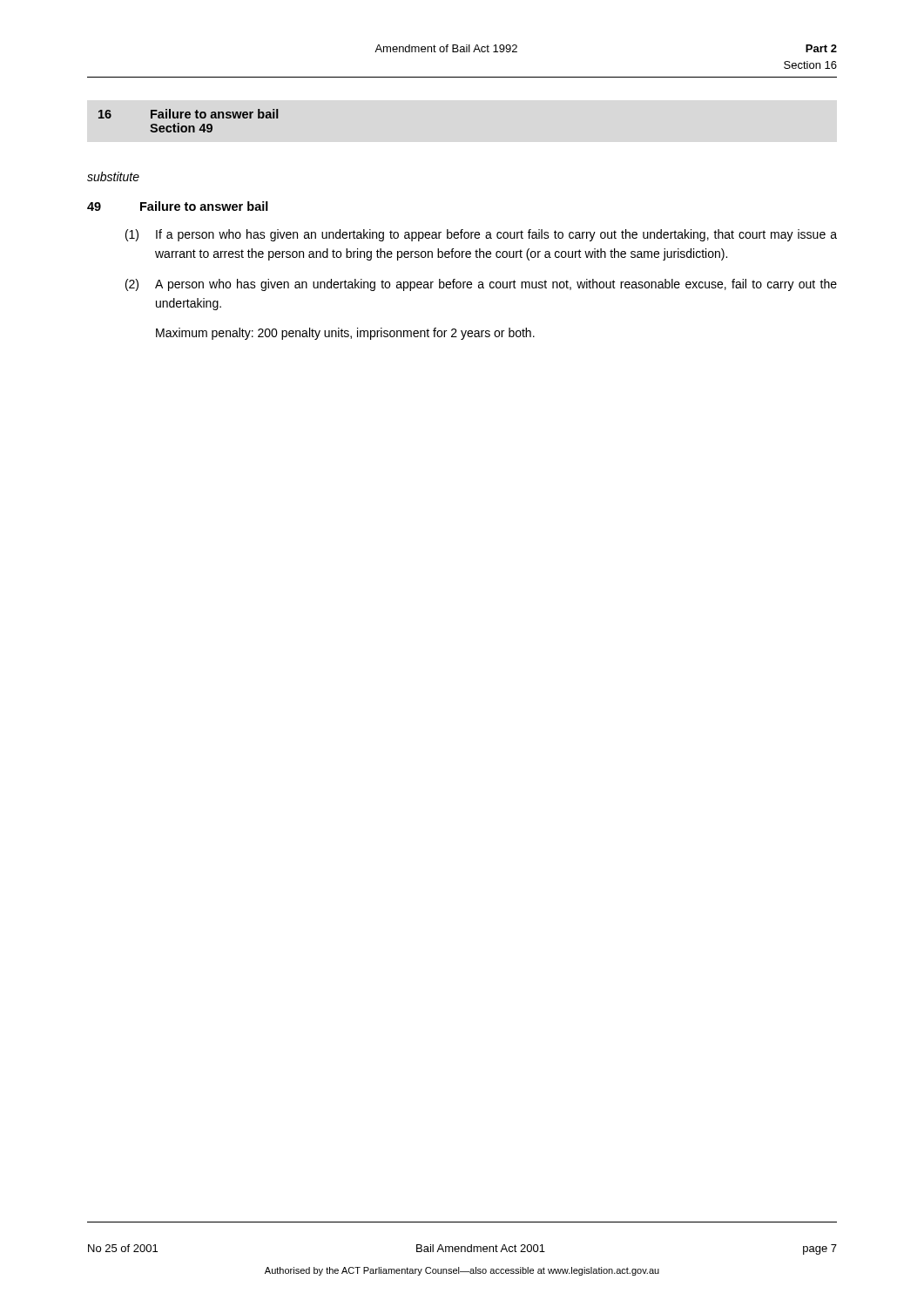Where does it say "49 Failure to answer bail"?
The height and width of the screenshot is (1307, 924).
(x=178, y=207)
